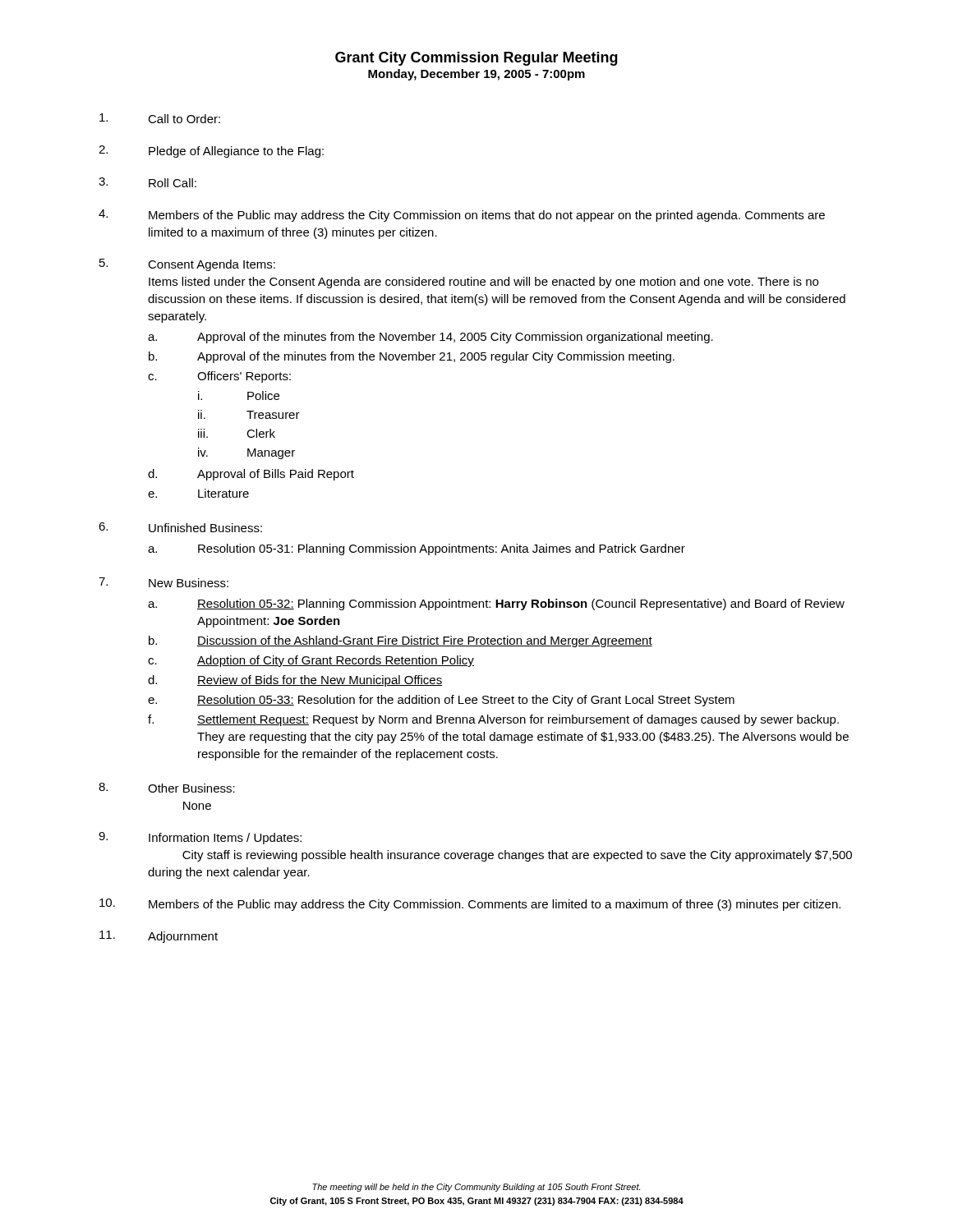Select the block starting "11. Adjournment"
This screenshot has height=1232, width=953.
click(159, 937)
